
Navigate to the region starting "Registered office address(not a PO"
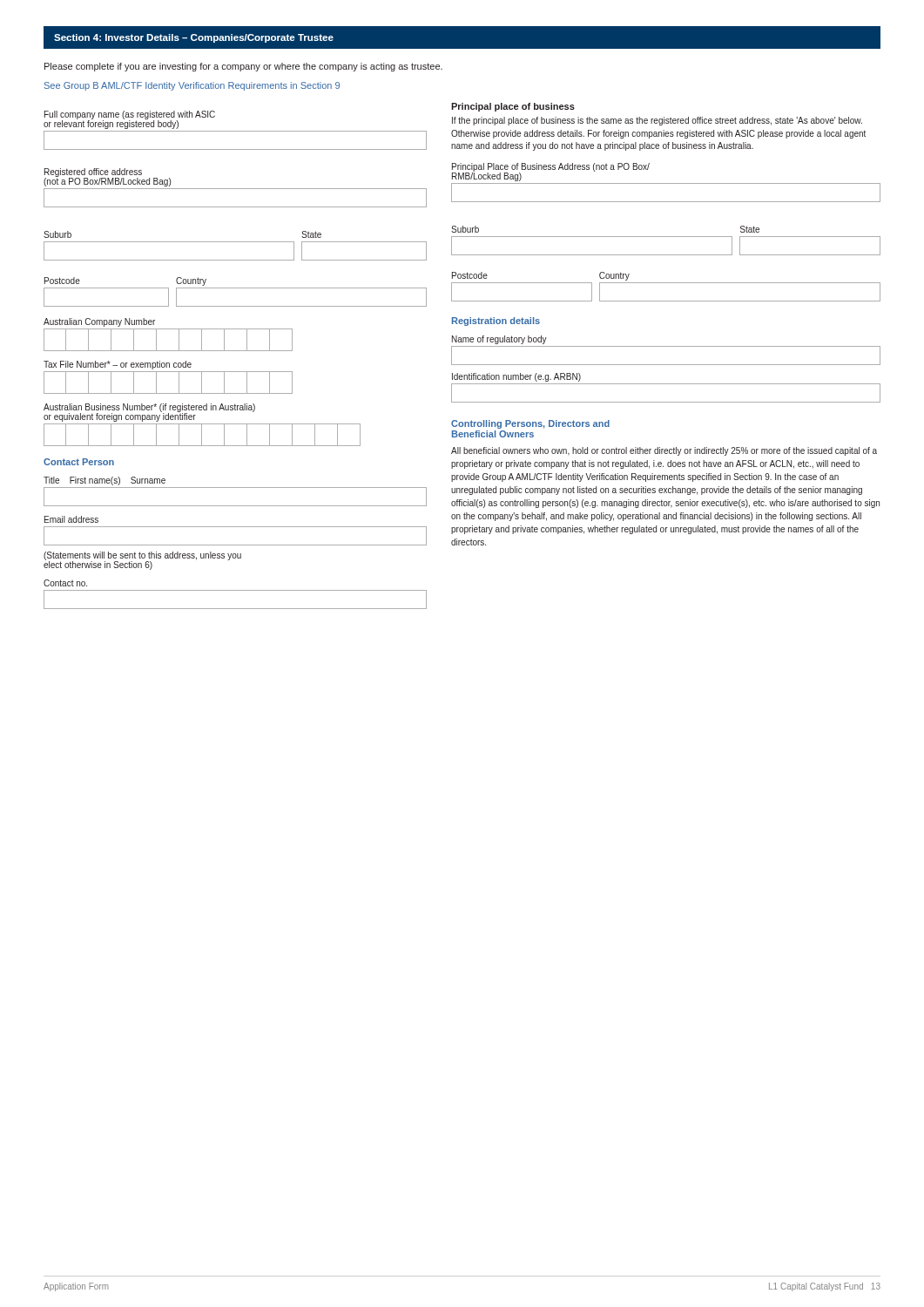click(x=107, y=177)
